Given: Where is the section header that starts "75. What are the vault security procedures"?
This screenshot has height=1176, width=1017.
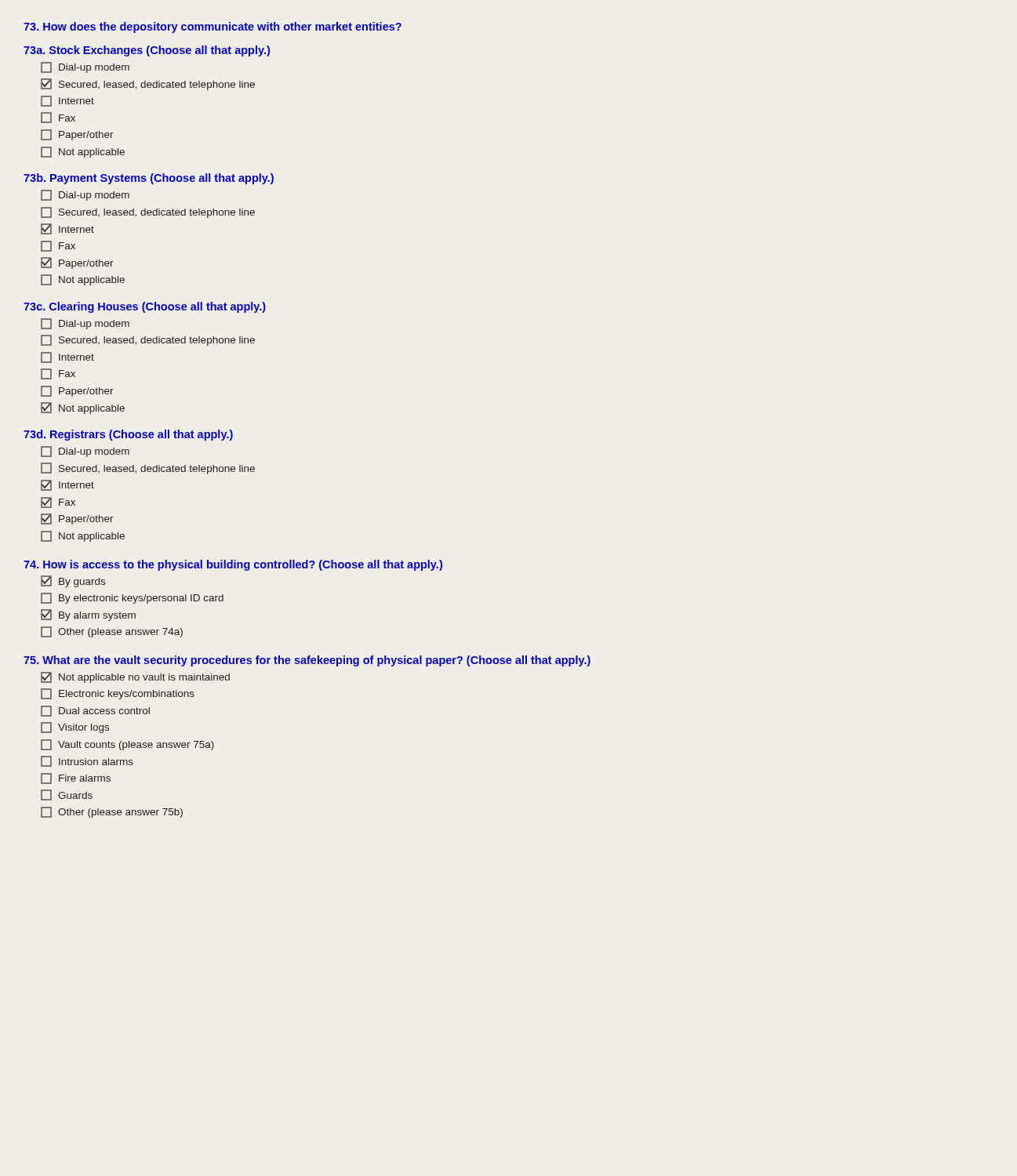Looking at the screenshot, I should 307,660.
